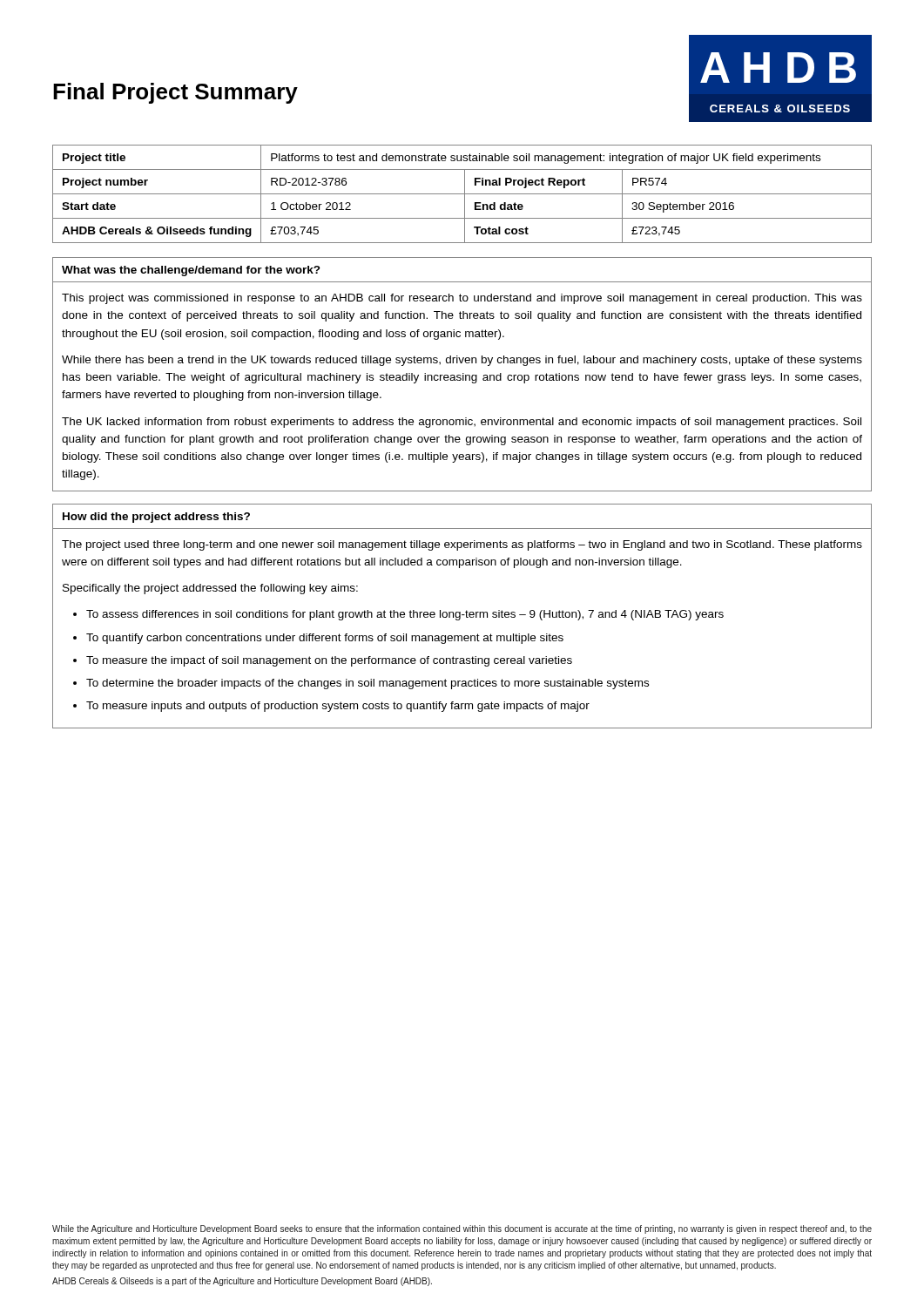
Task: Locate the title containing "Final Project Summary"
Action: tap(175, 92)
